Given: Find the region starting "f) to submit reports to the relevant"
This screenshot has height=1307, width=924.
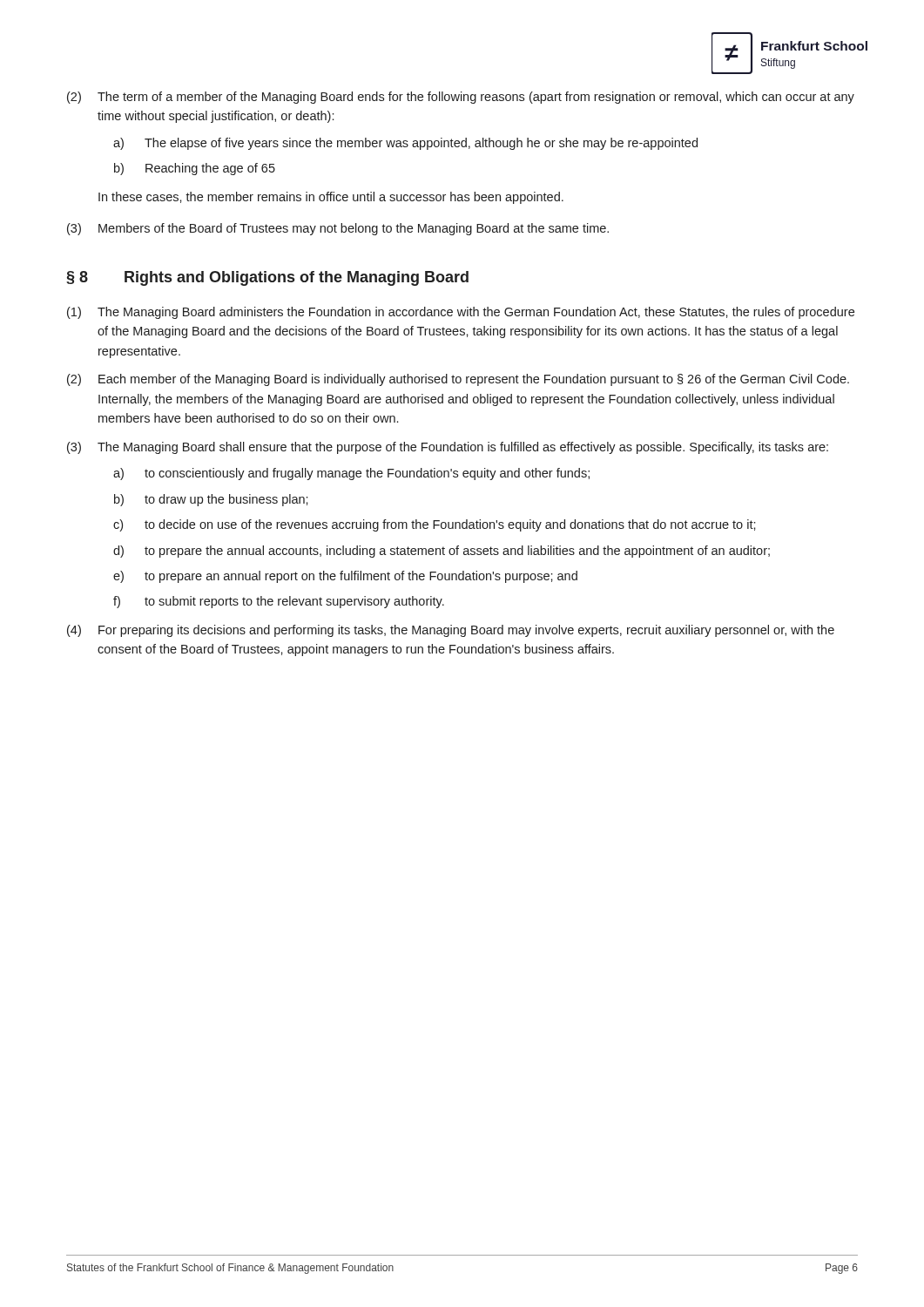Looking at the screenshot, I should [x=279, y=602].
